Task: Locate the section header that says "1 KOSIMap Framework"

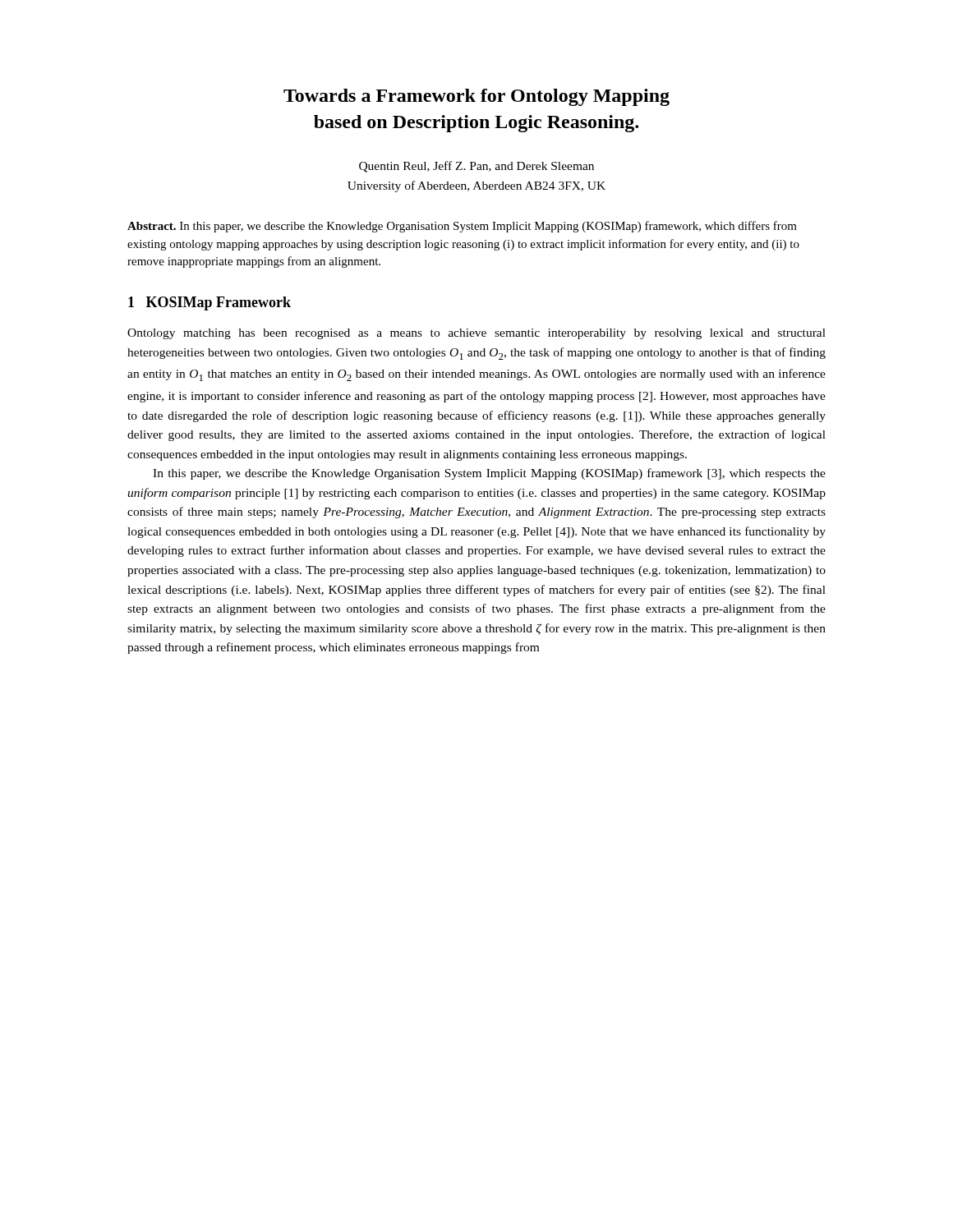Action: click(209, 302)
